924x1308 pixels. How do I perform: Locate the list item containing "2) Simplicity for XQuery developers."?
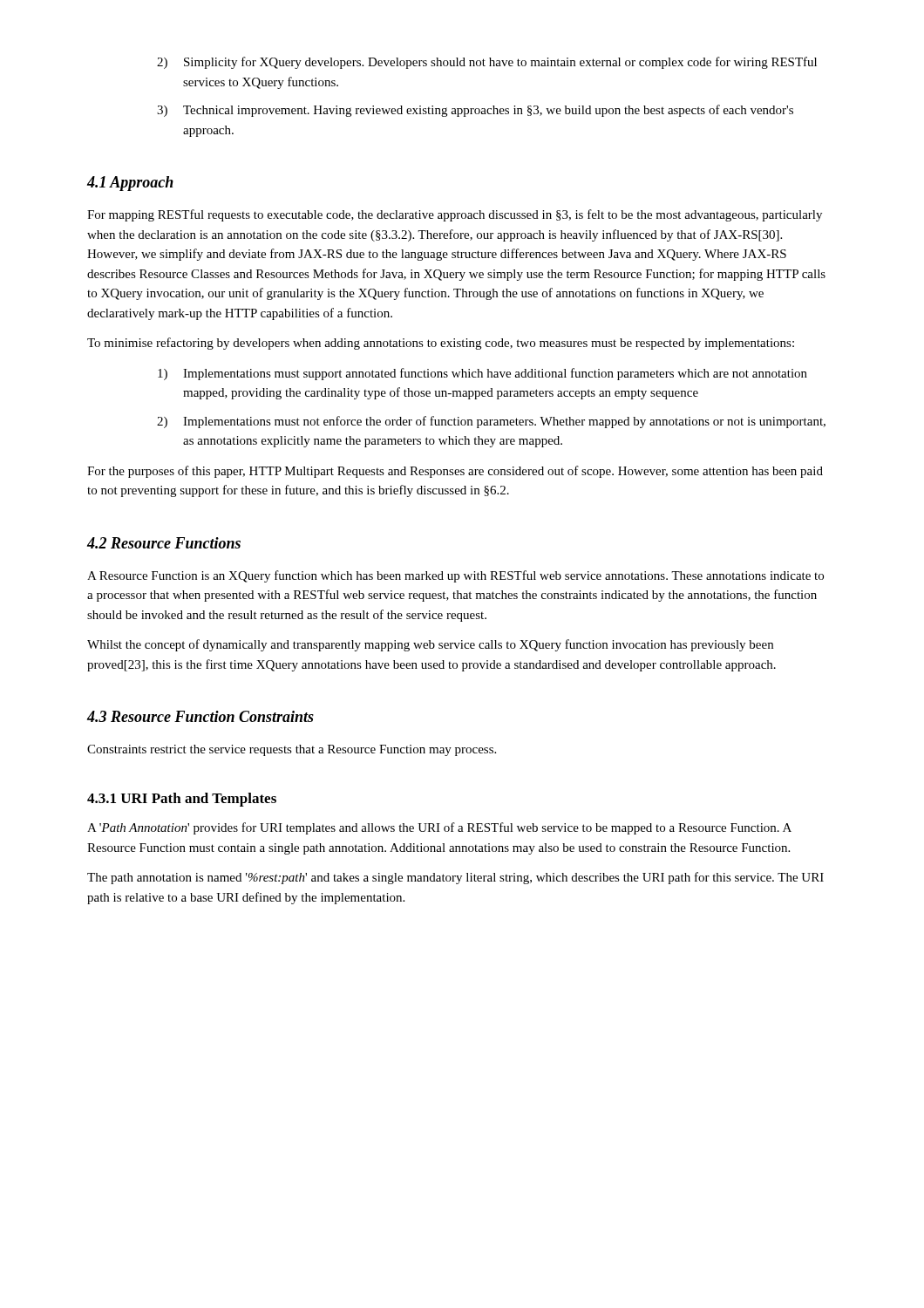click(492, 72)
